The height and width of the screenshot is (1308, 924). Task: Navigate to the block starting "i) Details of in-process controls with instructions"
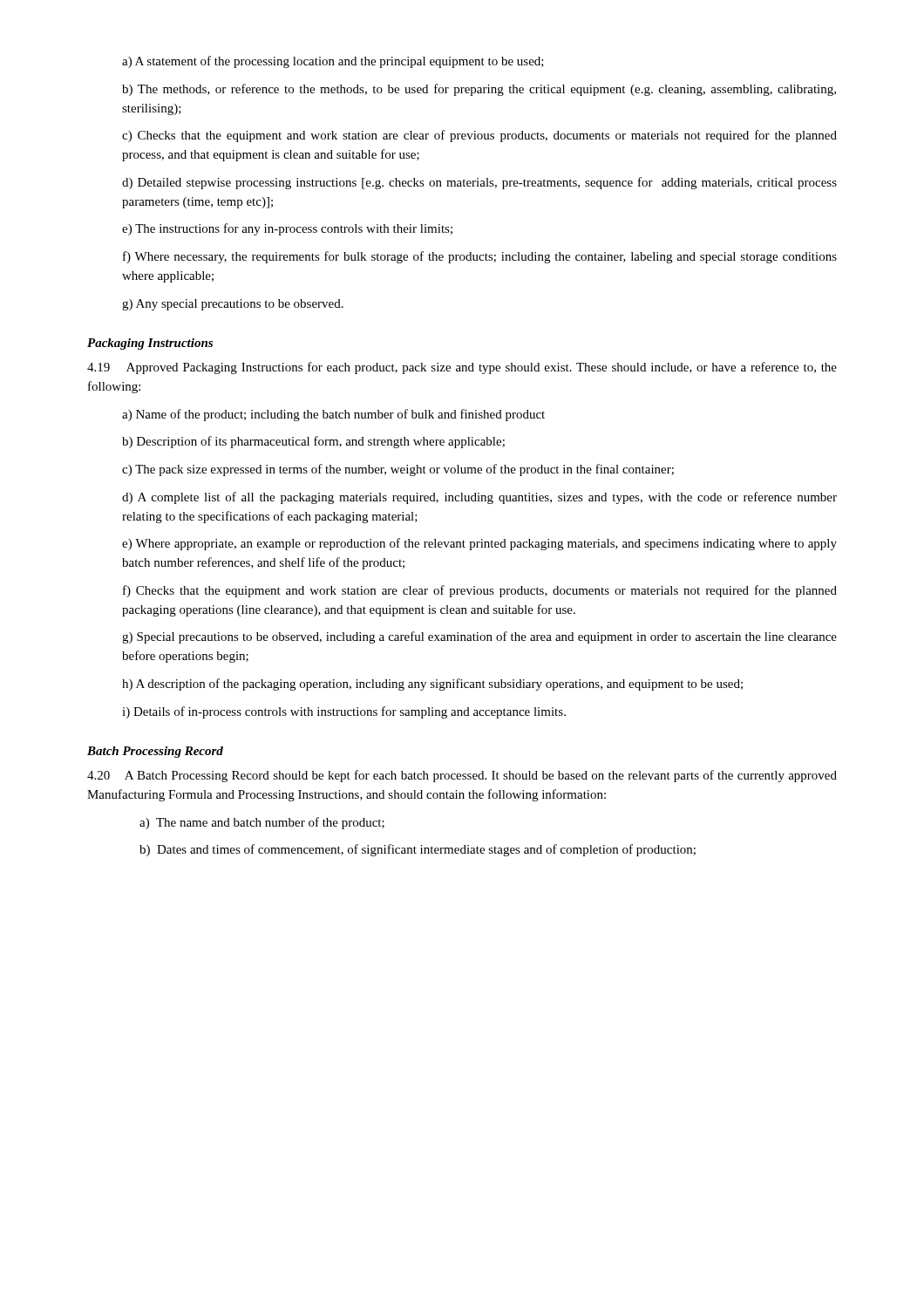(x=344, y=711)
